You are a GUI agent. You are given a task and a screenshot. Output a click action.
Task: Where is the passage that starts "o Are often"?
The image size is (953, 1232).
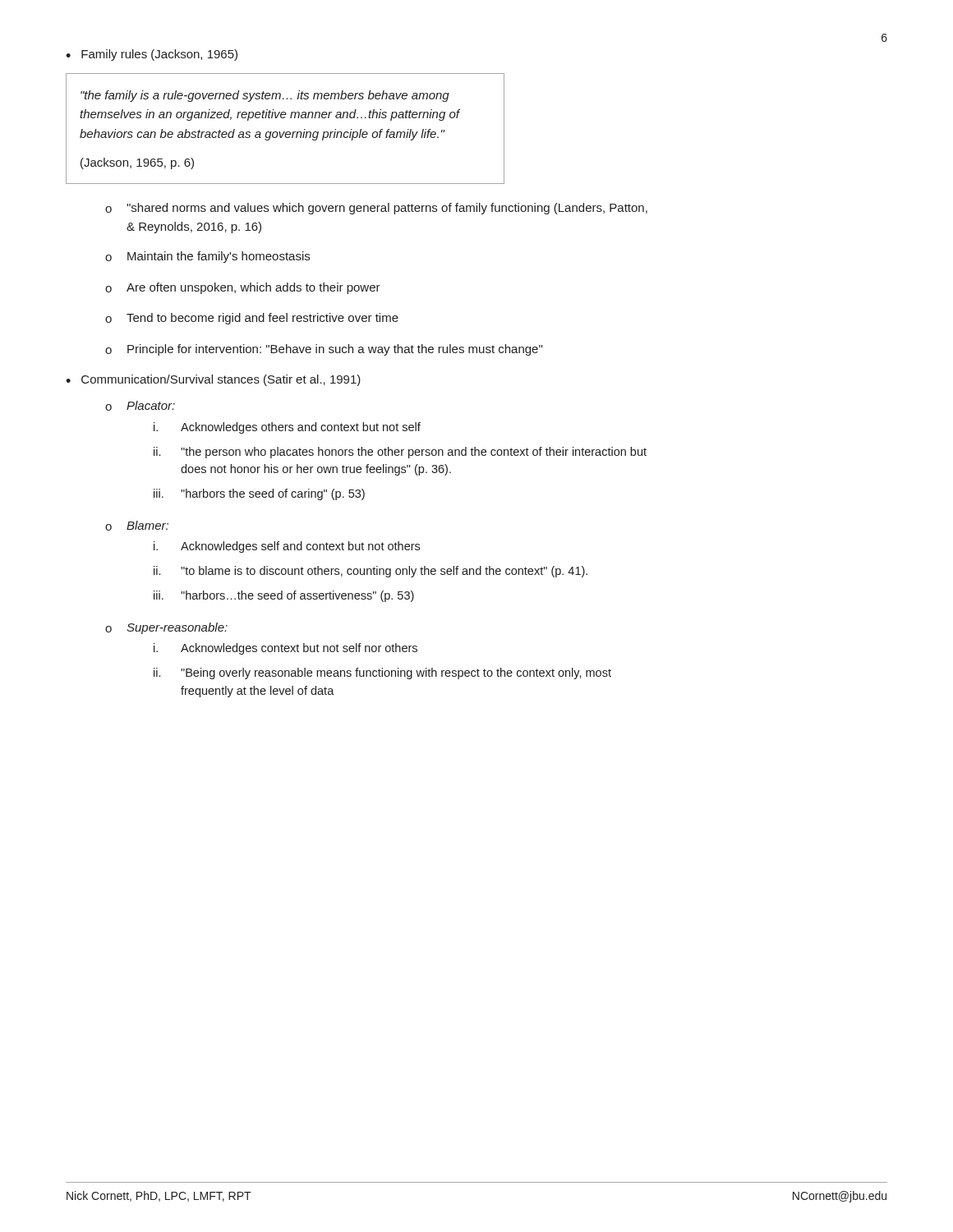click(243, 288)
